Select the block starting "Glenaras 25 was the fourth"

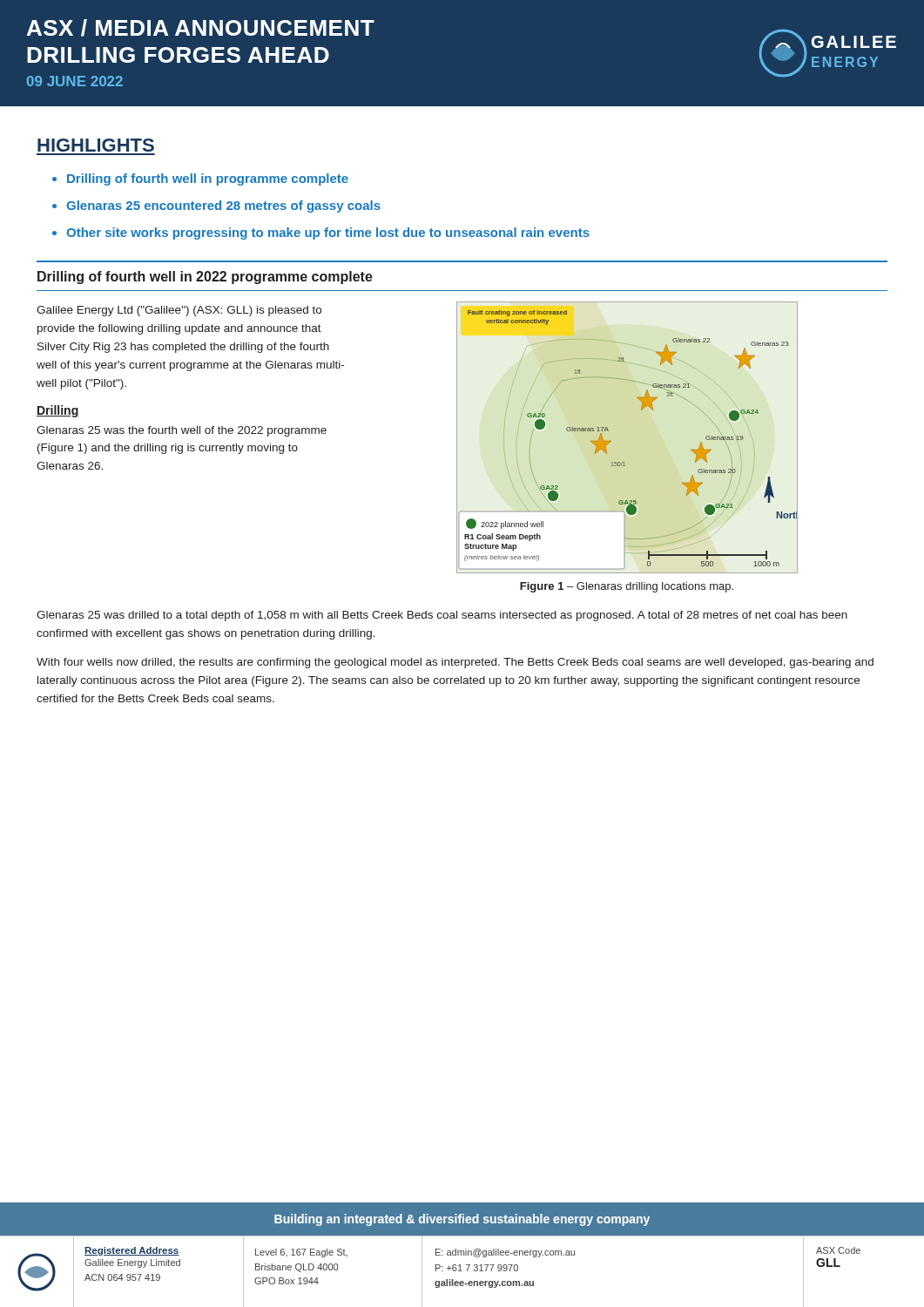[182, 448]
